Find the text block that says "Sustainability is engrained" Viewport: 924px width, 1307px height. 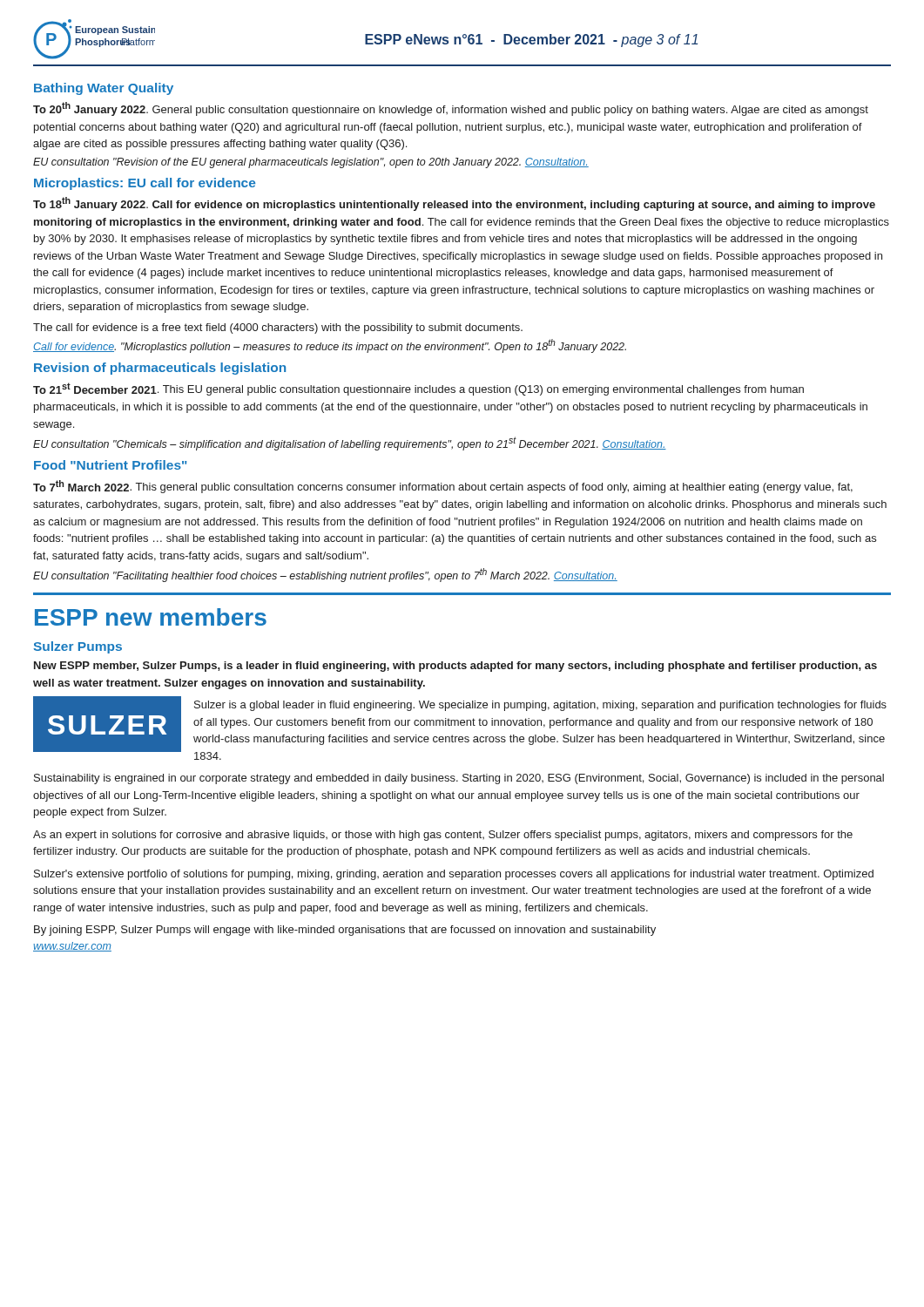point(459,795)
